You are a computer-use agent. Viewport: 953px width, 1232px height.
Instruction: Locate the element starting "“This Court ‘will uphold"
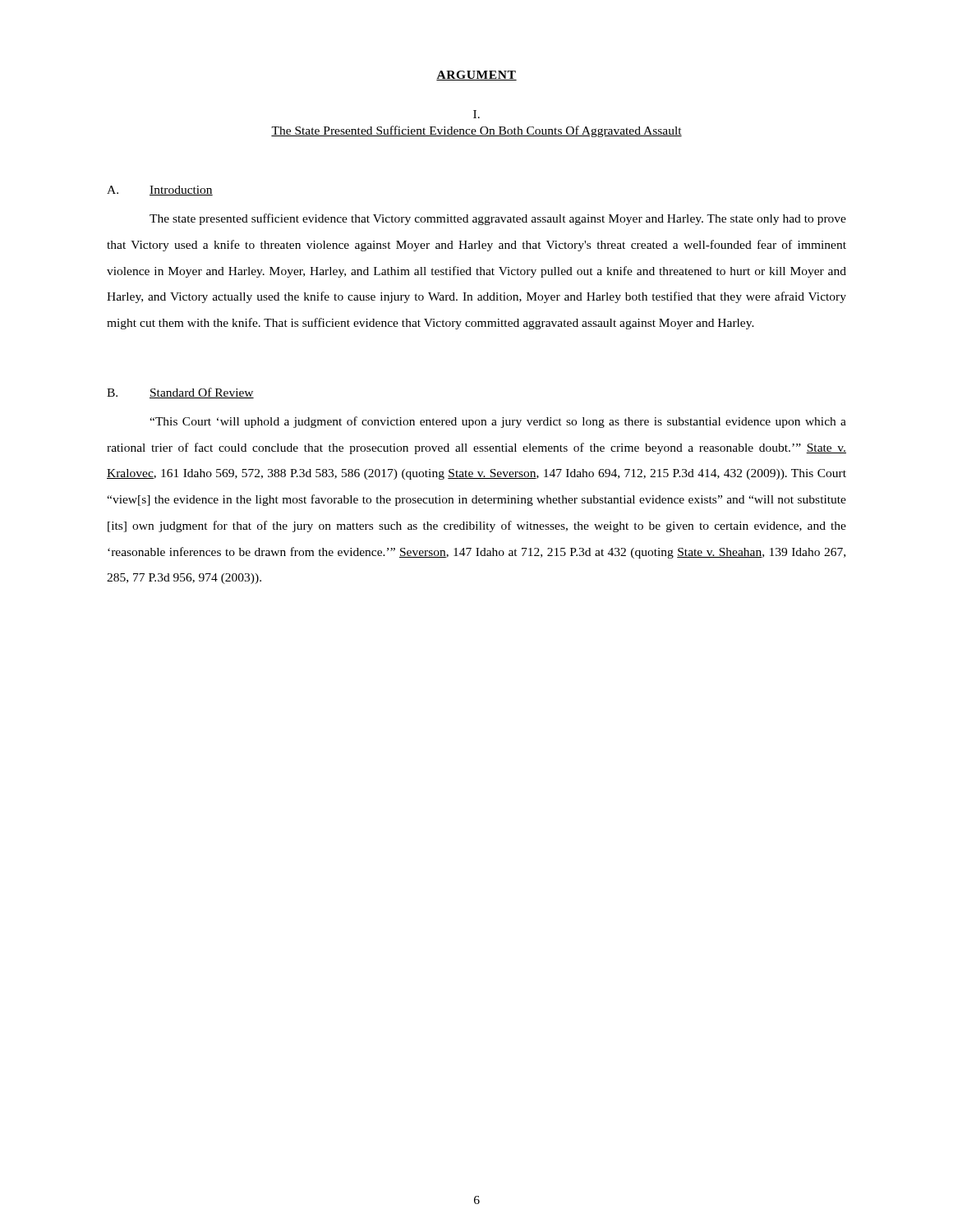pos(476,499)
